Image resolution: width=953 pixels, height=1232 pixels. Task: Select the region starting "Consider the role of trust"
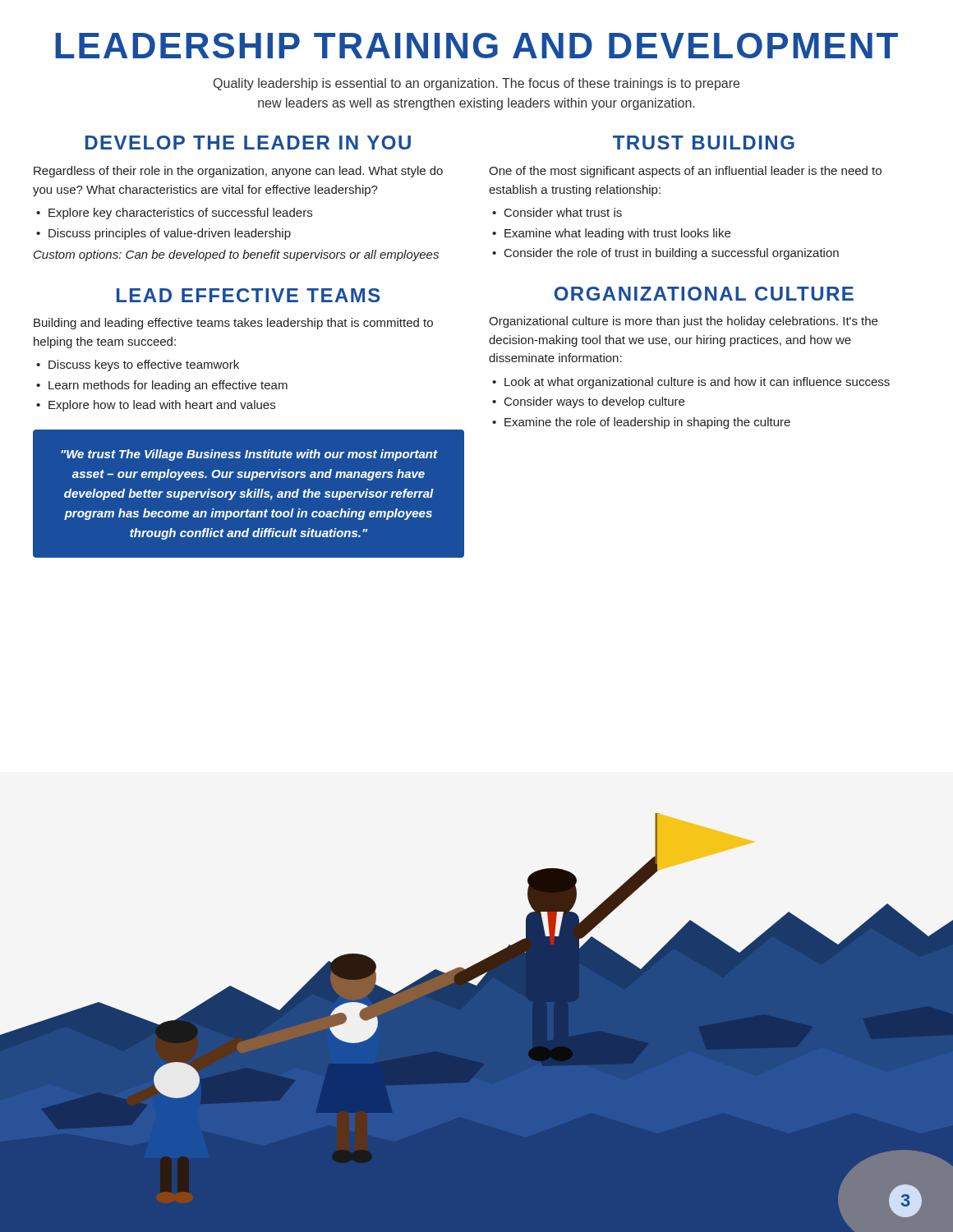tap(671, 253)
